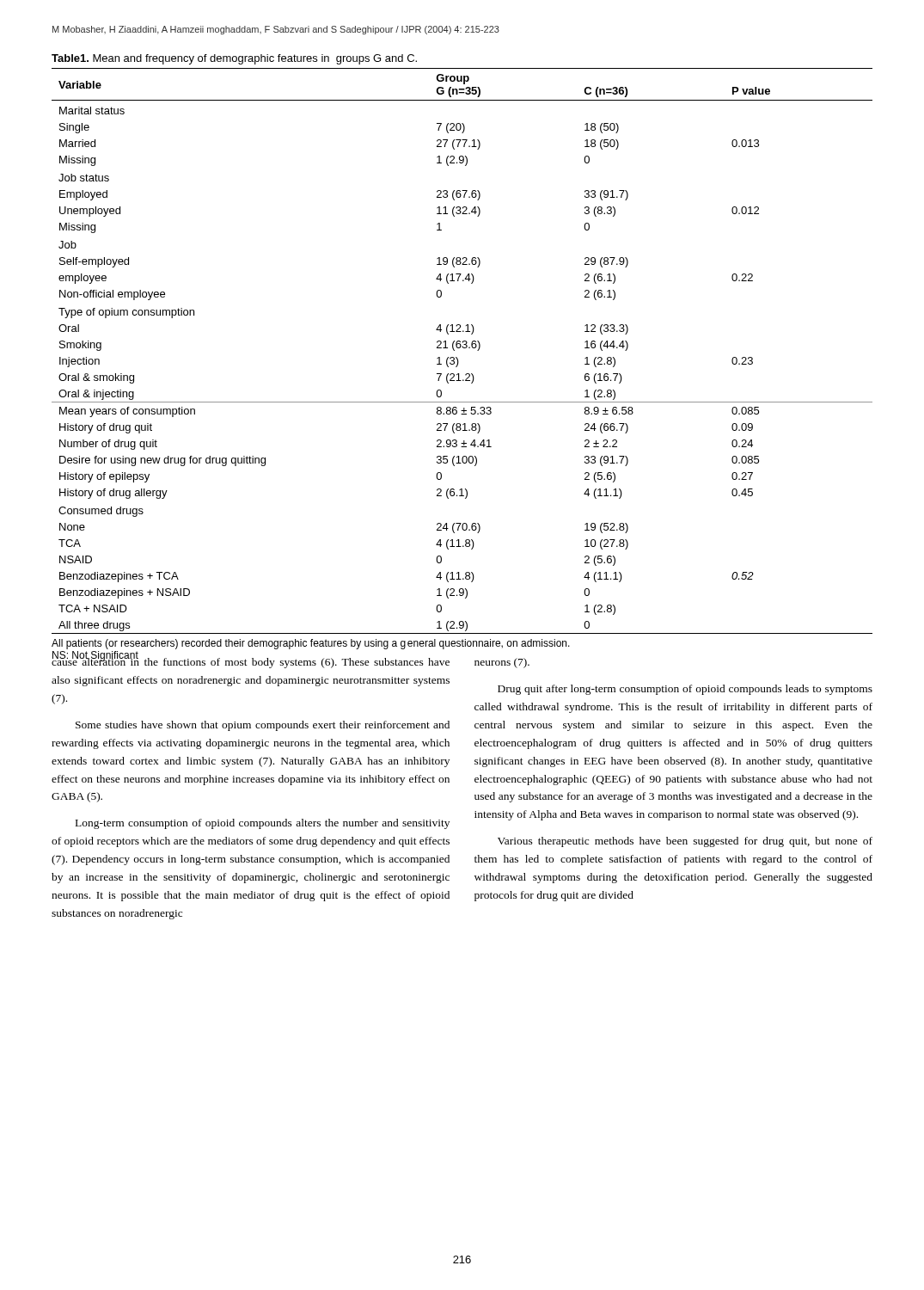
Task: Locate a caption
Action: 235,58
